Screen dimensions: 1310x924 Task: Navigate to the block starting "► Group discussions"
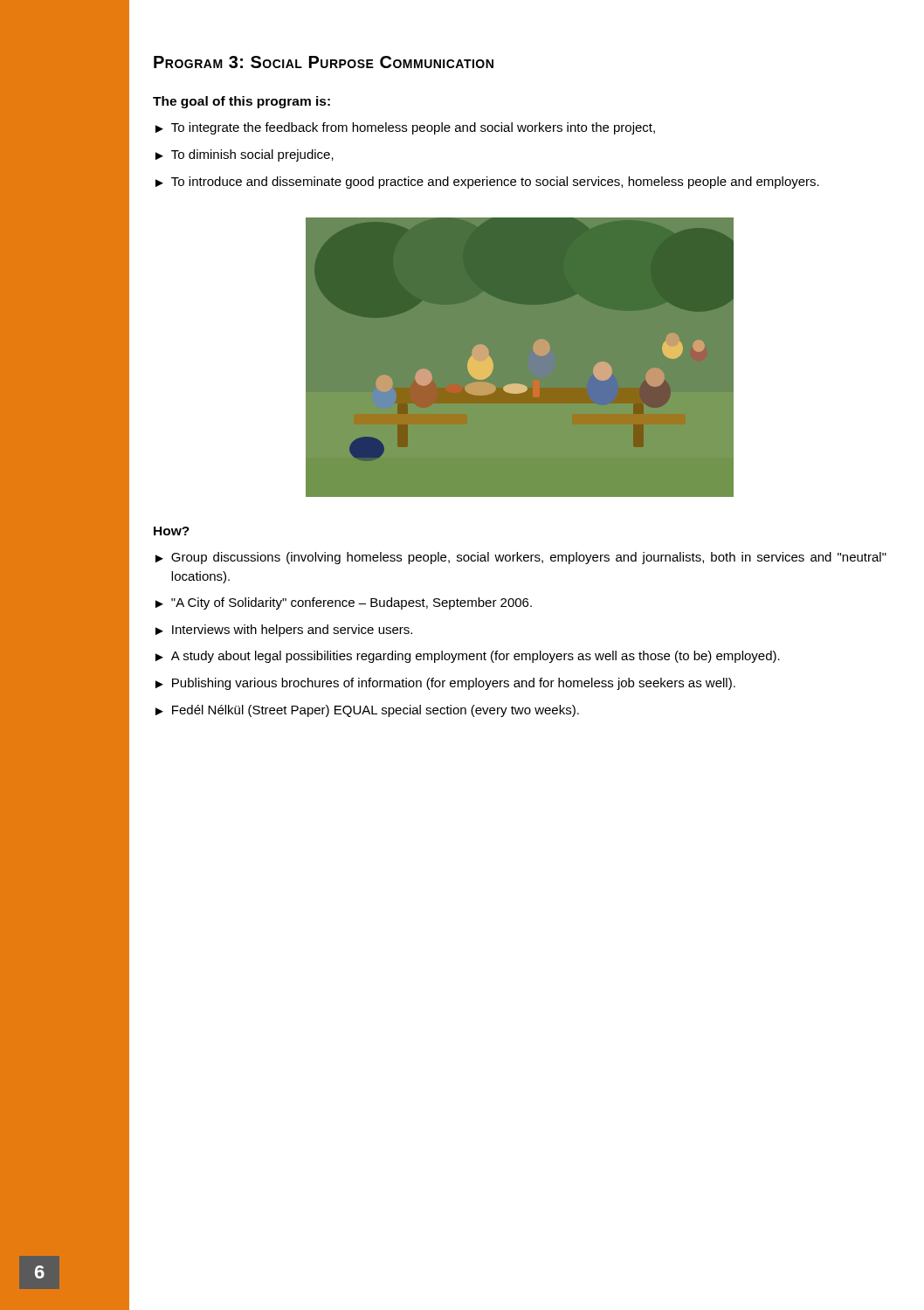coord(520,567)
